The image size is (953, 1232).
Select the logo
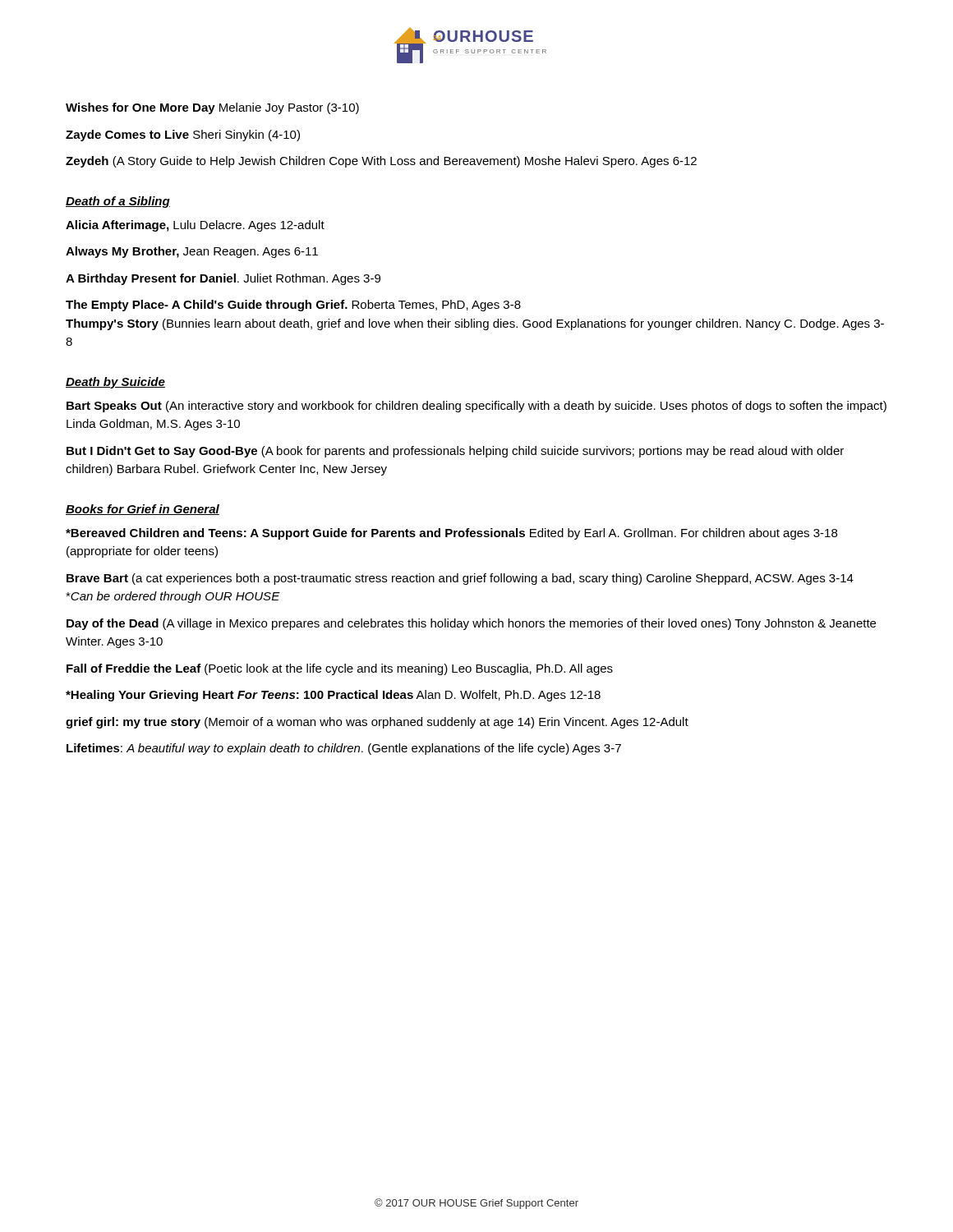(476, 44)
